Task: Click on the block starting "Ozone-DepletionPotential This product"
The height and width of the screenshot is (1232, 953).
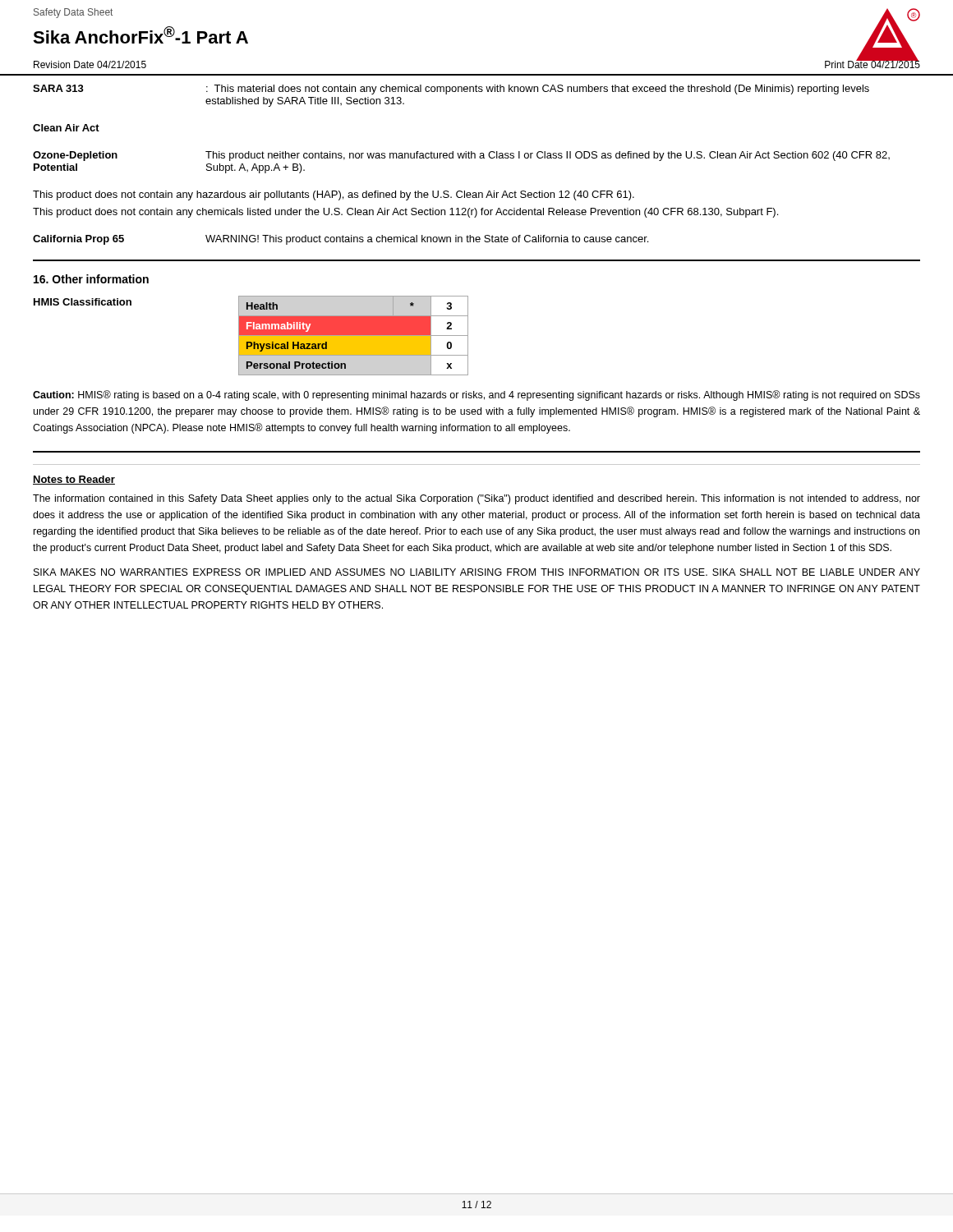Action: tap(476, 161)
